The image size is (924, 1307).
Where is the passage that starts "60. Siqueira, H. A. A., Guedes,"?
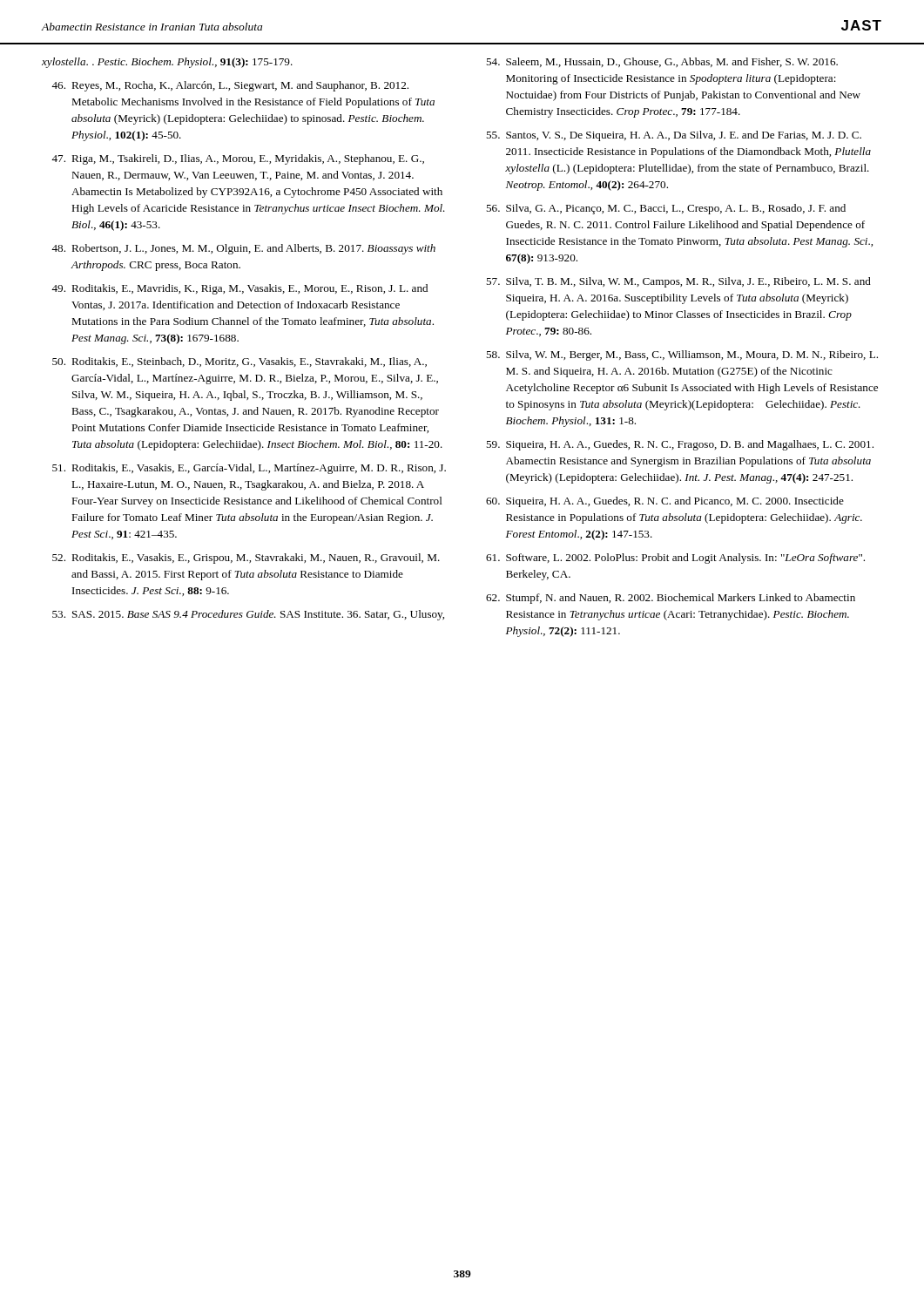(679, 517)
